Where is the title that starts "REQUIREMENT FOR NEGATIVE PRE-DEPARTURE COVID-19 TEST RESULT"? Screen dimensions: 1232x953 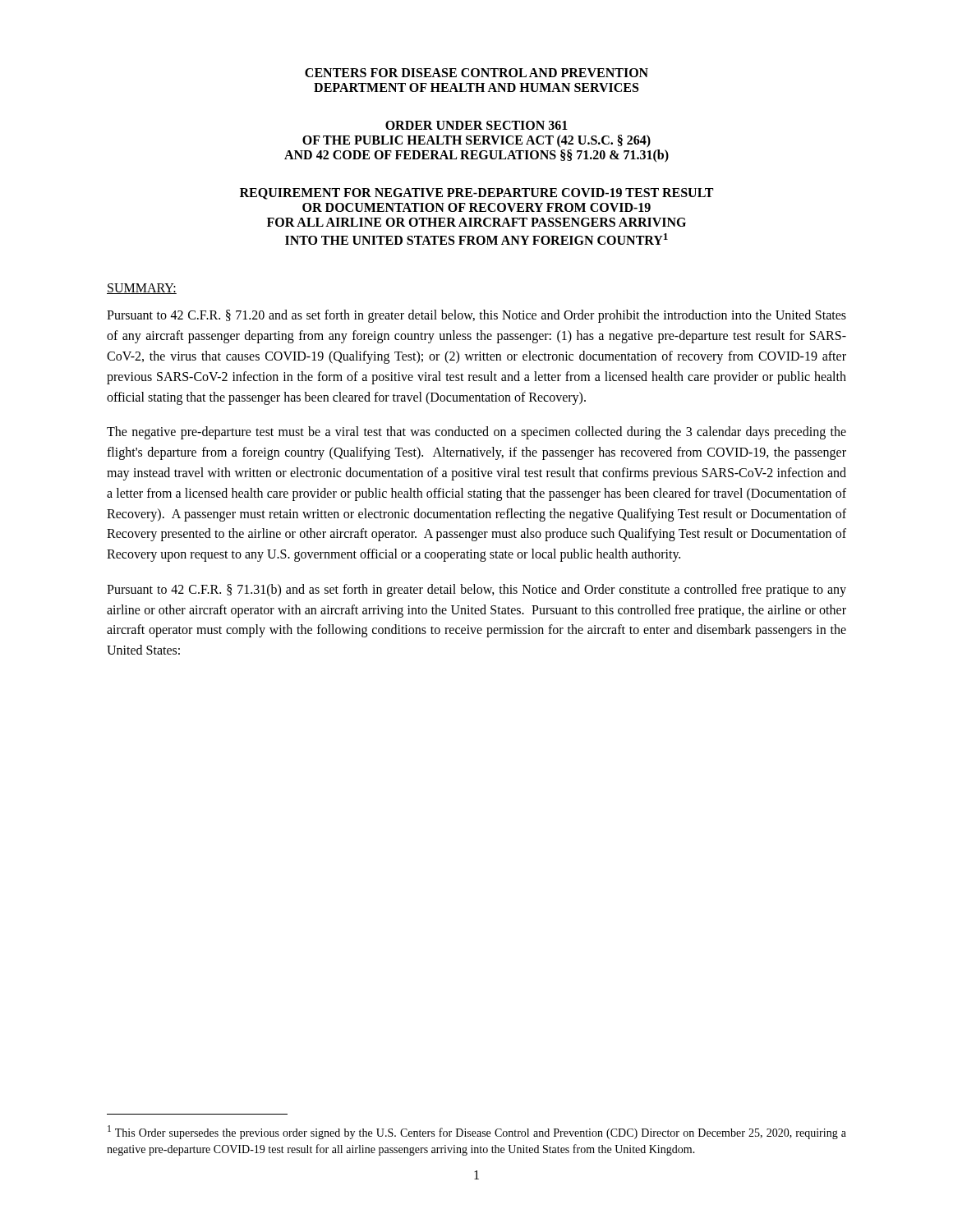coord(476,217)
